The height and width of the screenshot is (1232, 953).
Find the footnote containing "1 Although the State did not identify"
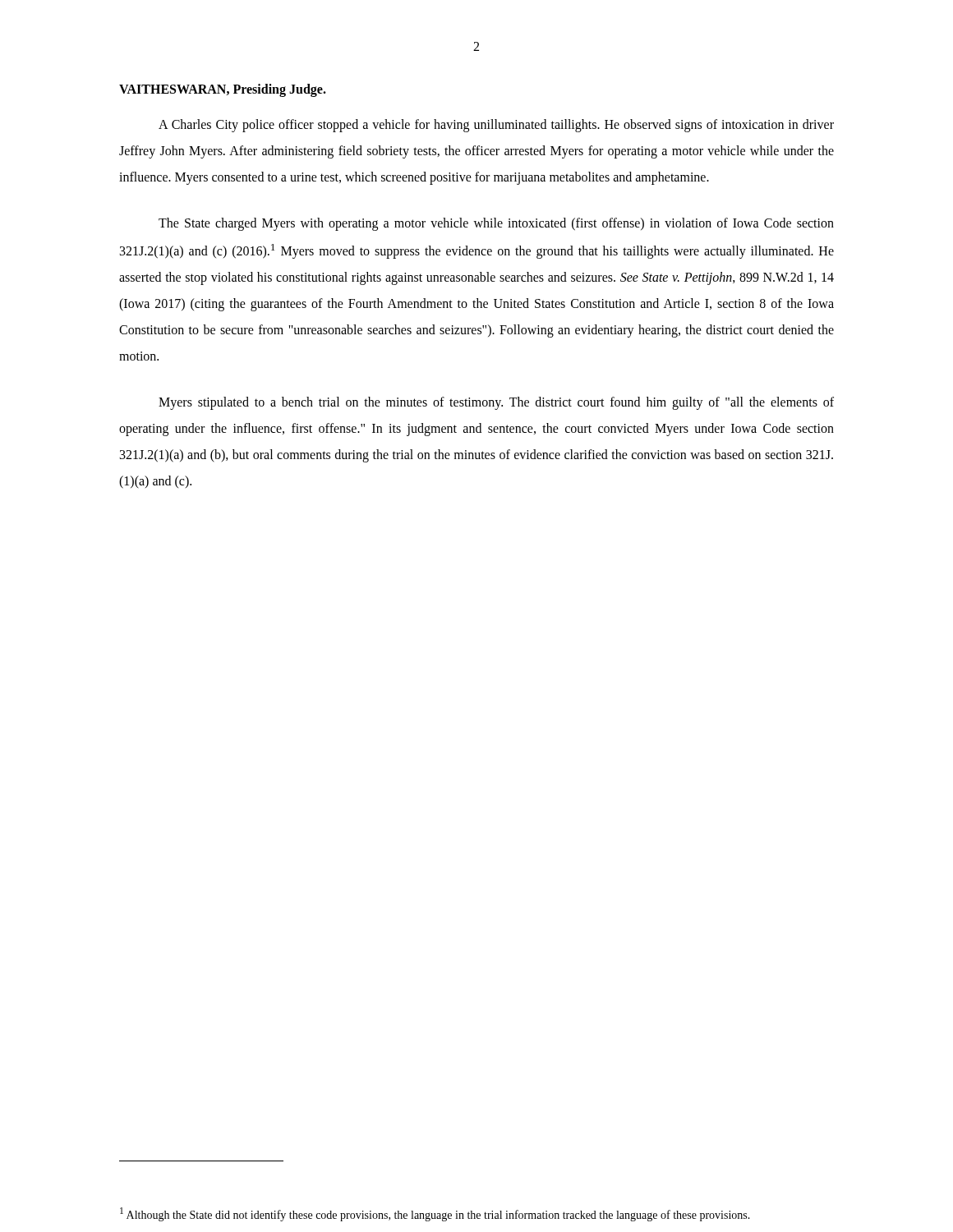pyautogui.click(x=435, y=1214)
